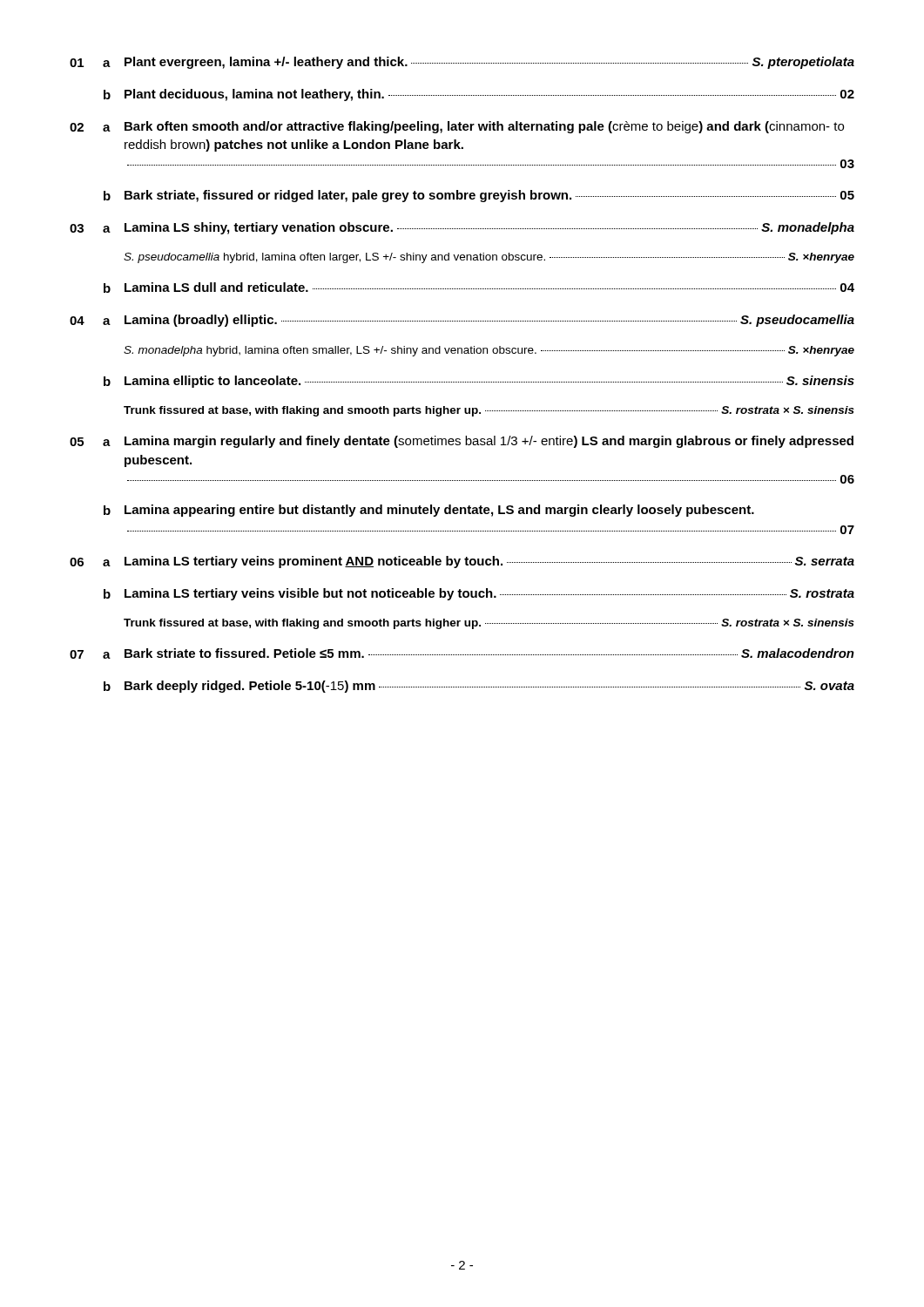The image size is (924, 1307).
Task: Find the list item containing "07 a Bark"
Action: [x=462, y=654]
